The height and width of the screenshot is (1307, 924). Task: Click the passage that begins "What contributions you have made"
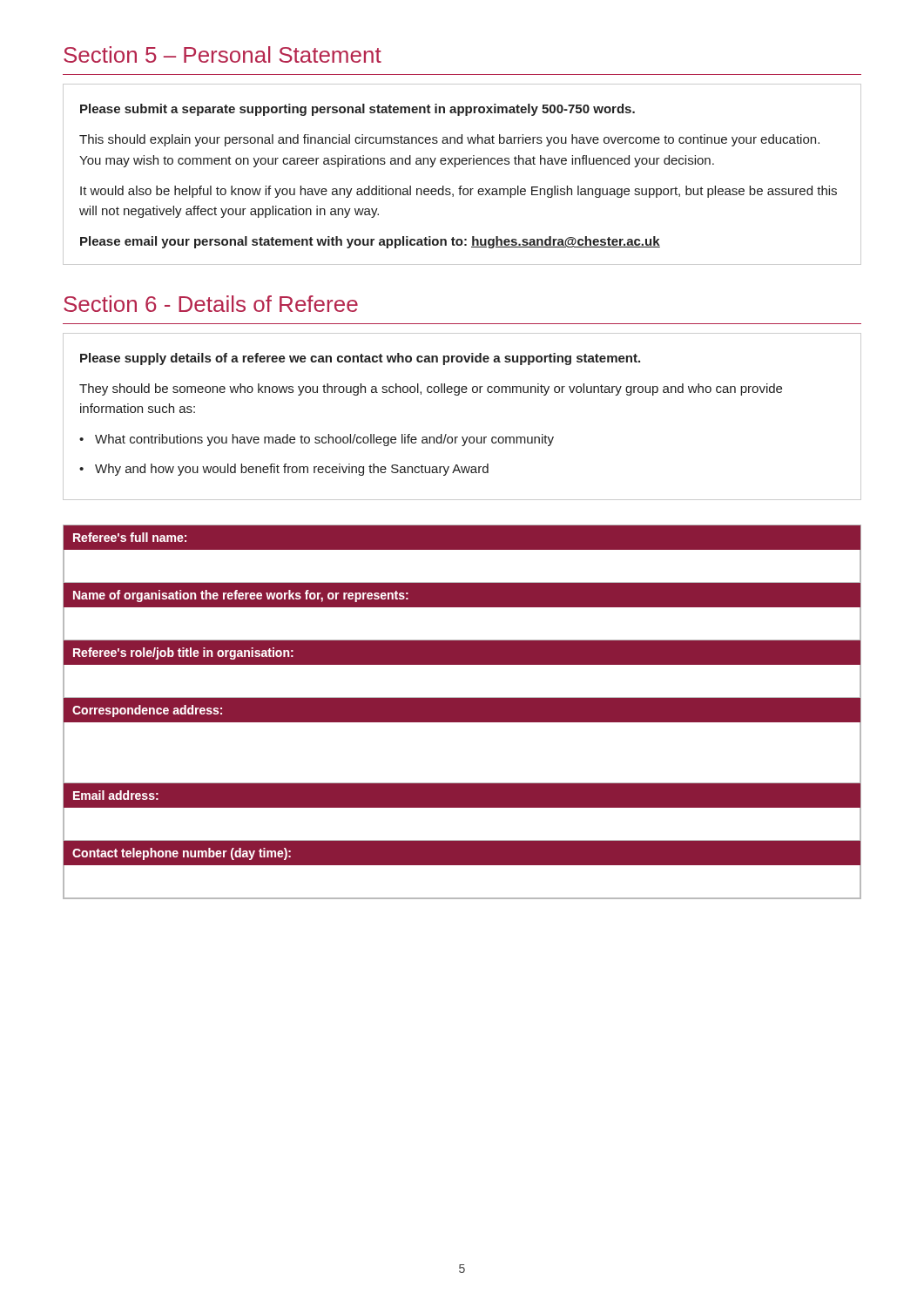click(324, 439)
